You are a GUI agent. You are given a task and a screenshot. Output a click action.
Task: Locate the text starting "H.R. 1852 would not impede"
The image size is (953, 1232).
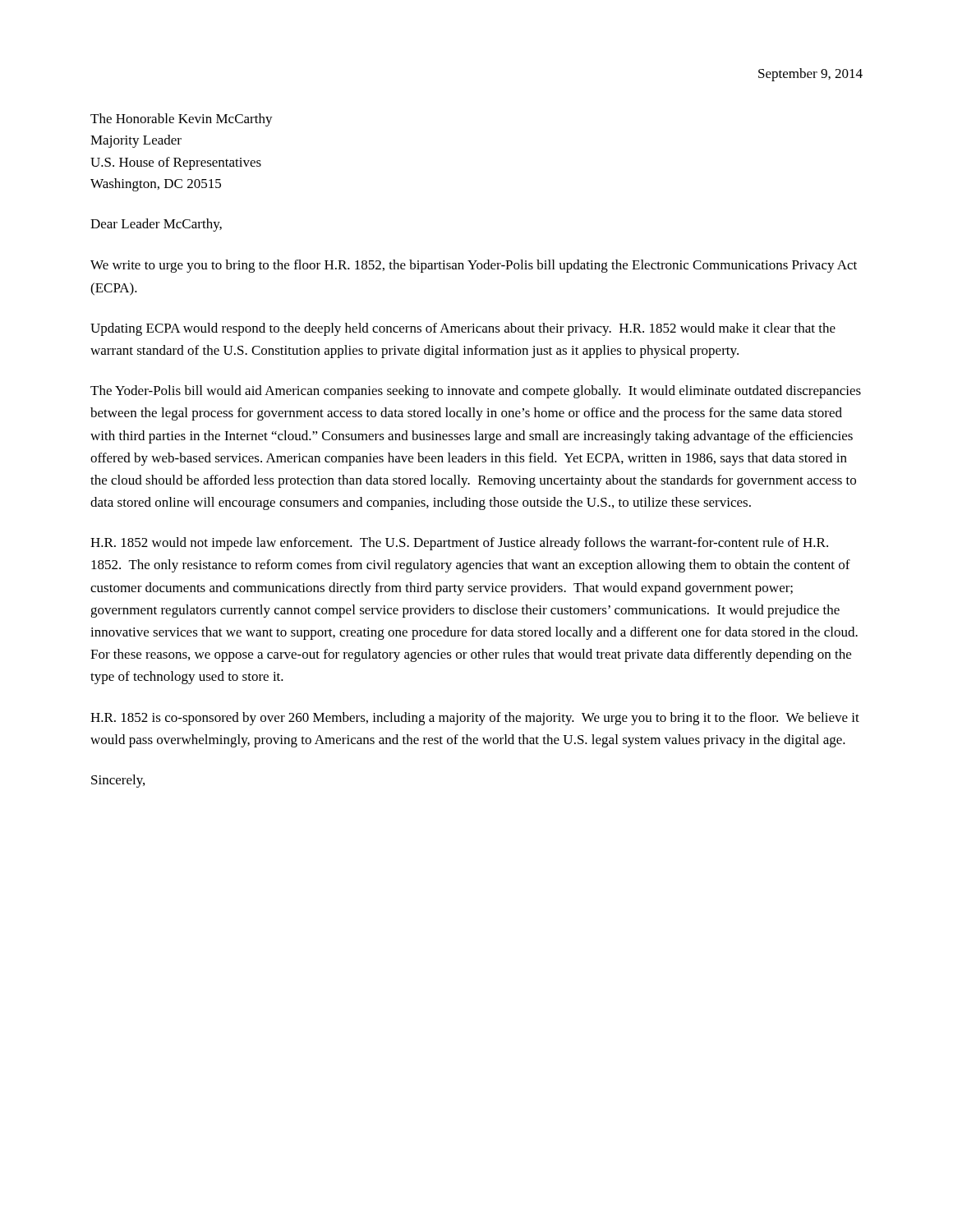[476, 610]
